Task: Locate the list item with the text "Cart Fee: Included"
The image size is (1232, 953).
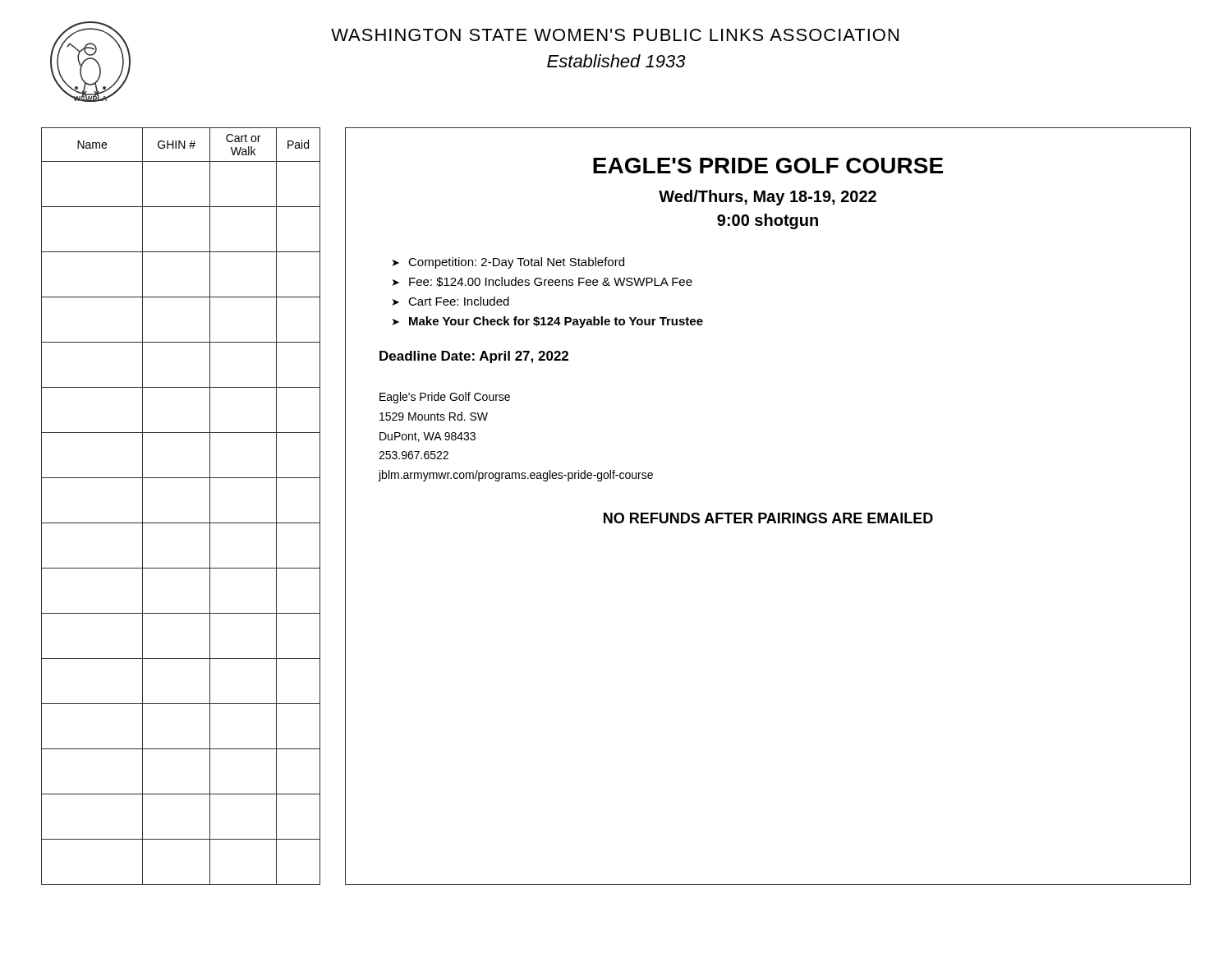Action: (459, 301)
